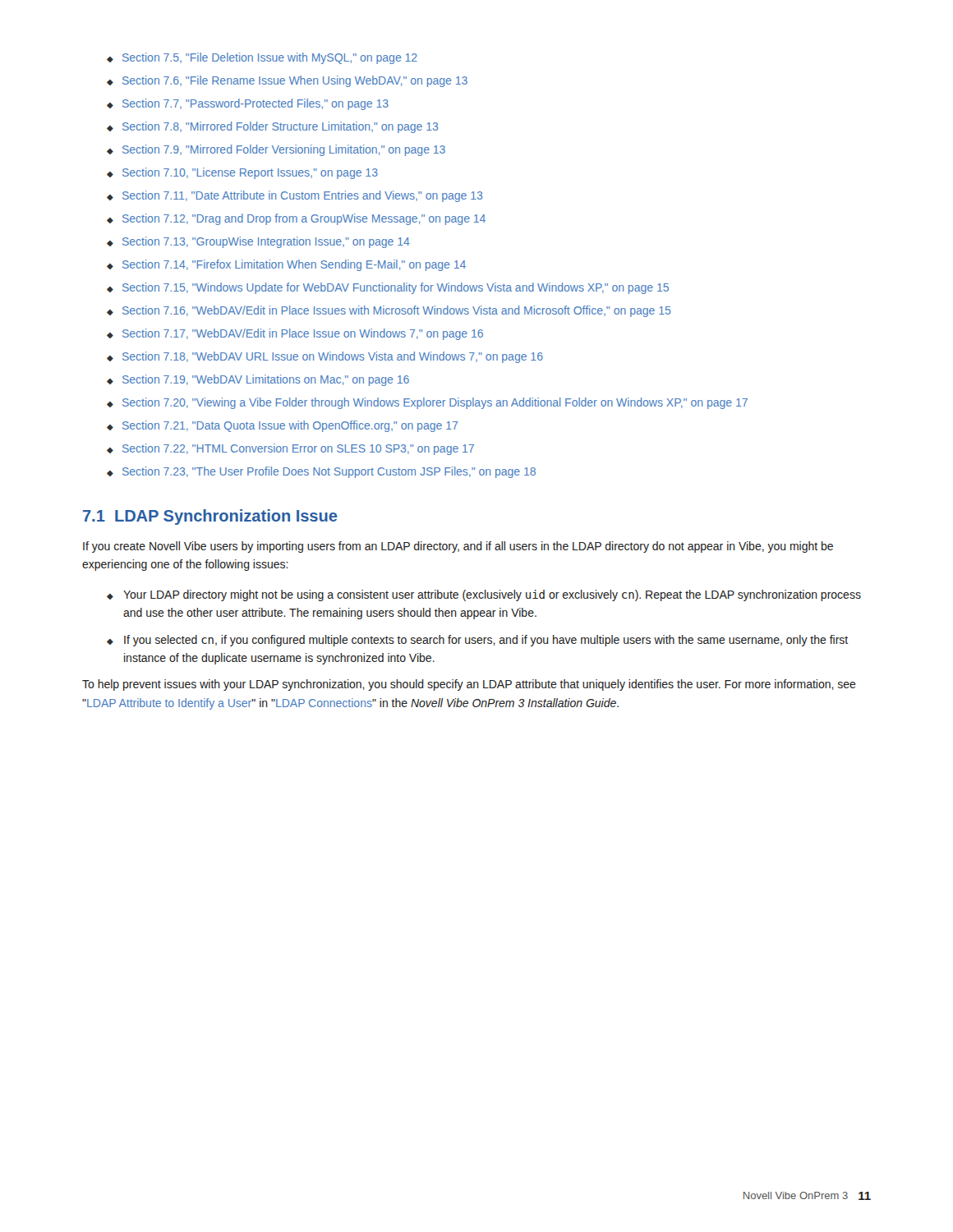
Task: Point to the block starting "◆ Section 7.14, "Firefox Limitation When"
Action: [286, 265]
